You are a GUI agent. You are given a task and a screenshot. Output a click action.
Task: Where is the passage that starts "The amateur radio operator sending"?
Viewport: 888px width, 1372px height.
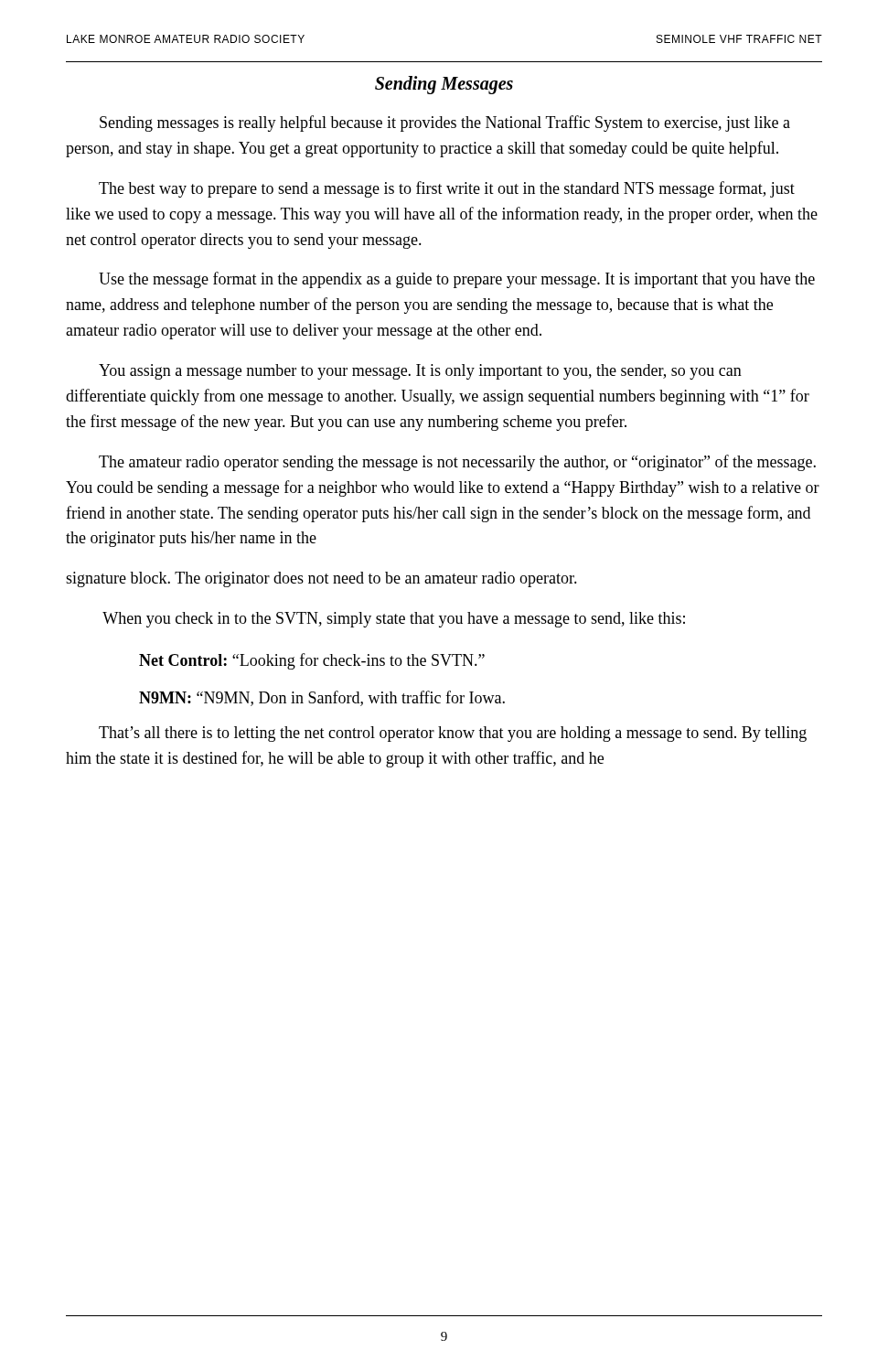pos(442,500)
